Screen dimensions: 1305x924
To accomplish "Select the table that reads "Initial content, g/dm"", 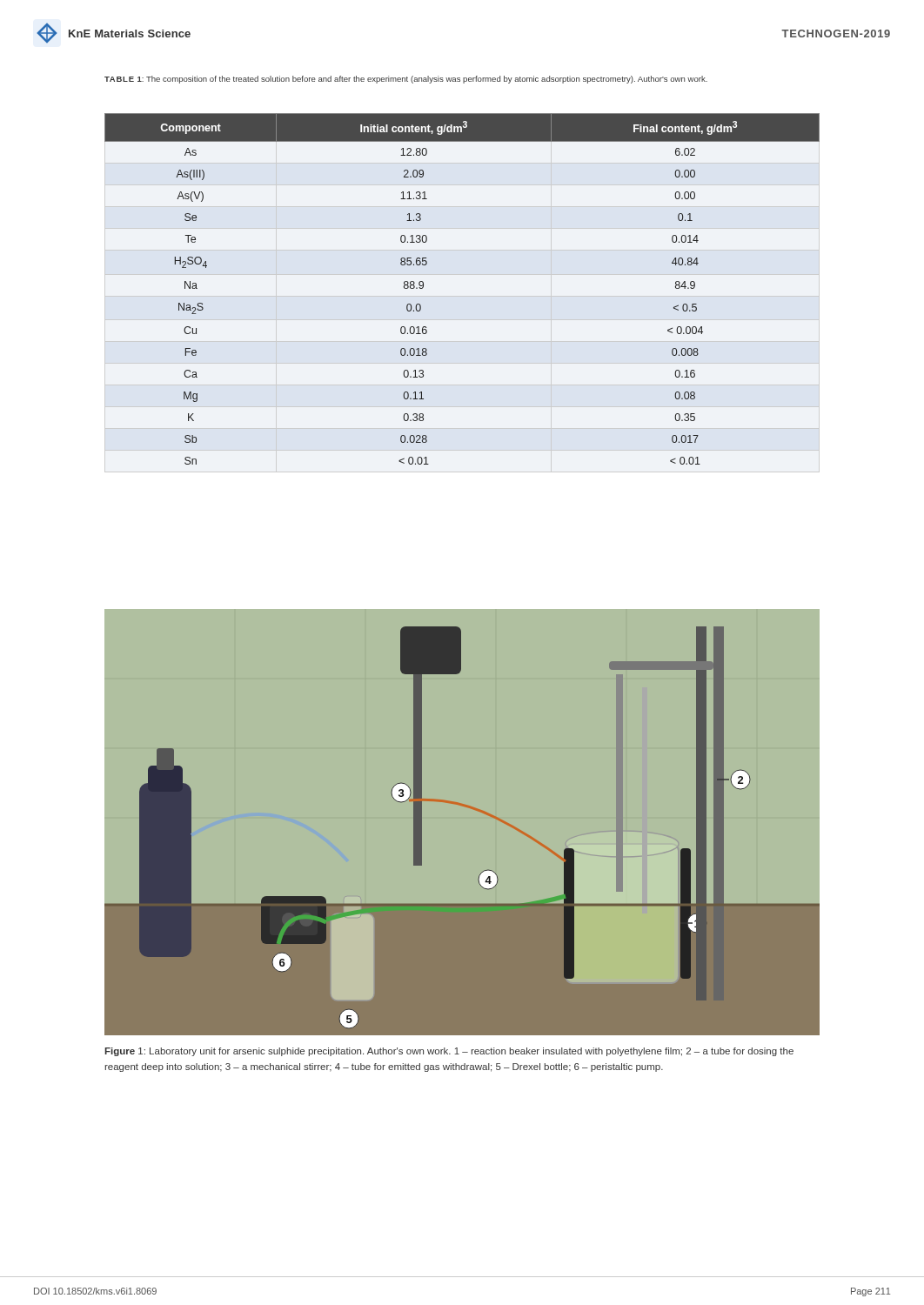I will [x=462, y=293].
